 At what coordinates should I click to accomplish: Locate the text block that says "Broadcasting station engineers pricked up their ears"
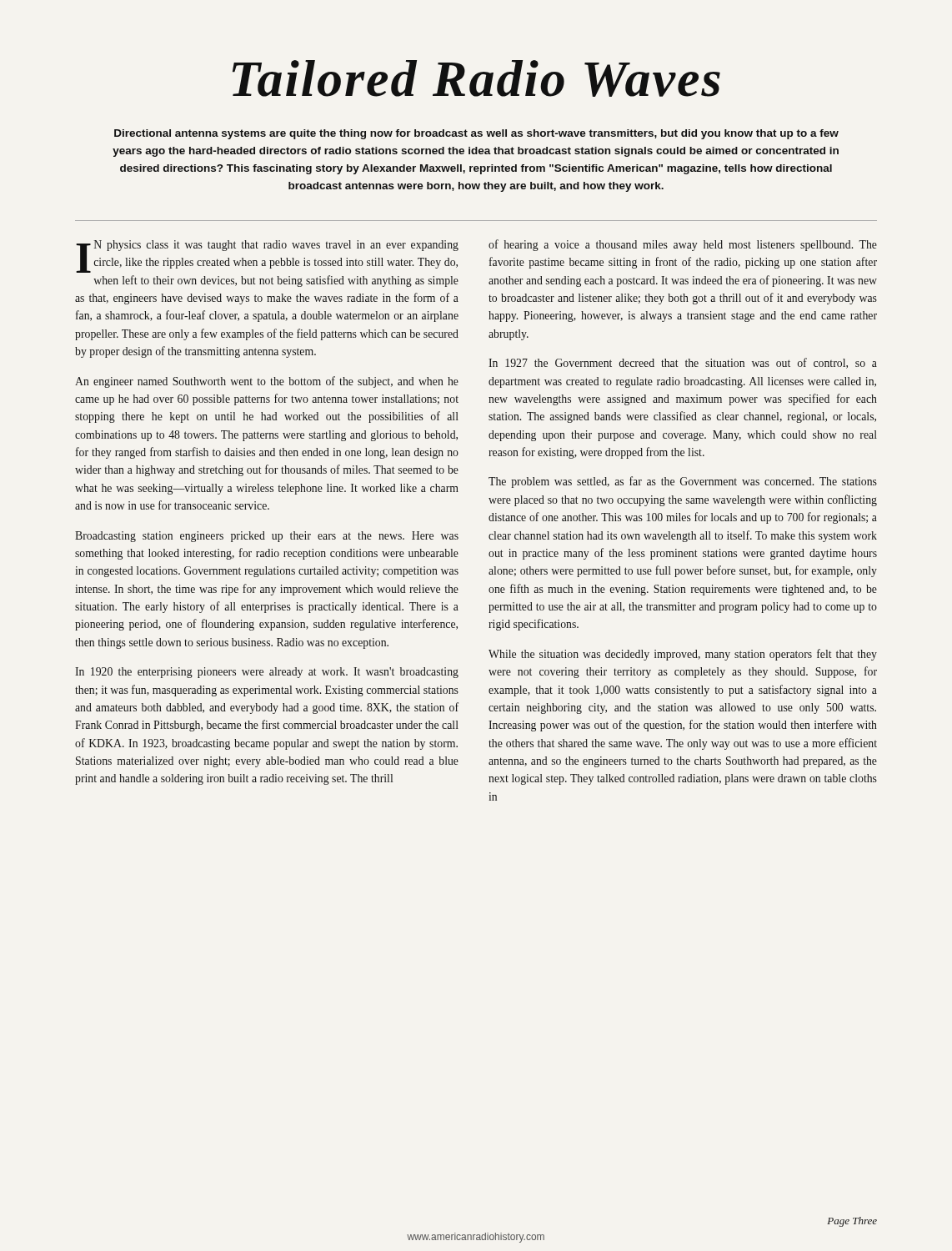pyautogui.click(x=267, y=589)
